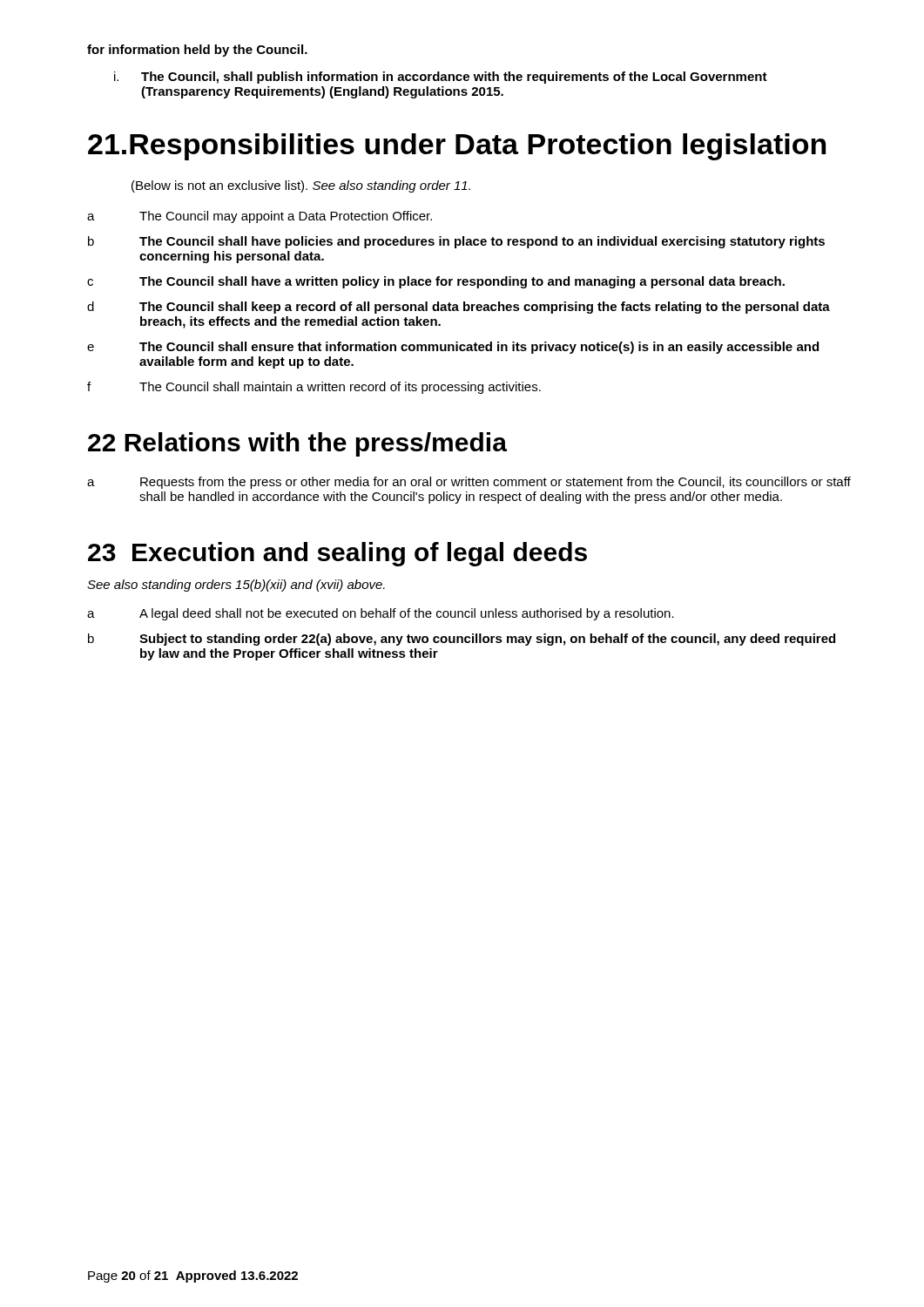The width and height of the screenshot is (924, 1307).
Task: Locate the list item containing "f The Council"
Action: pyautogui.click(x=471, y=386)
